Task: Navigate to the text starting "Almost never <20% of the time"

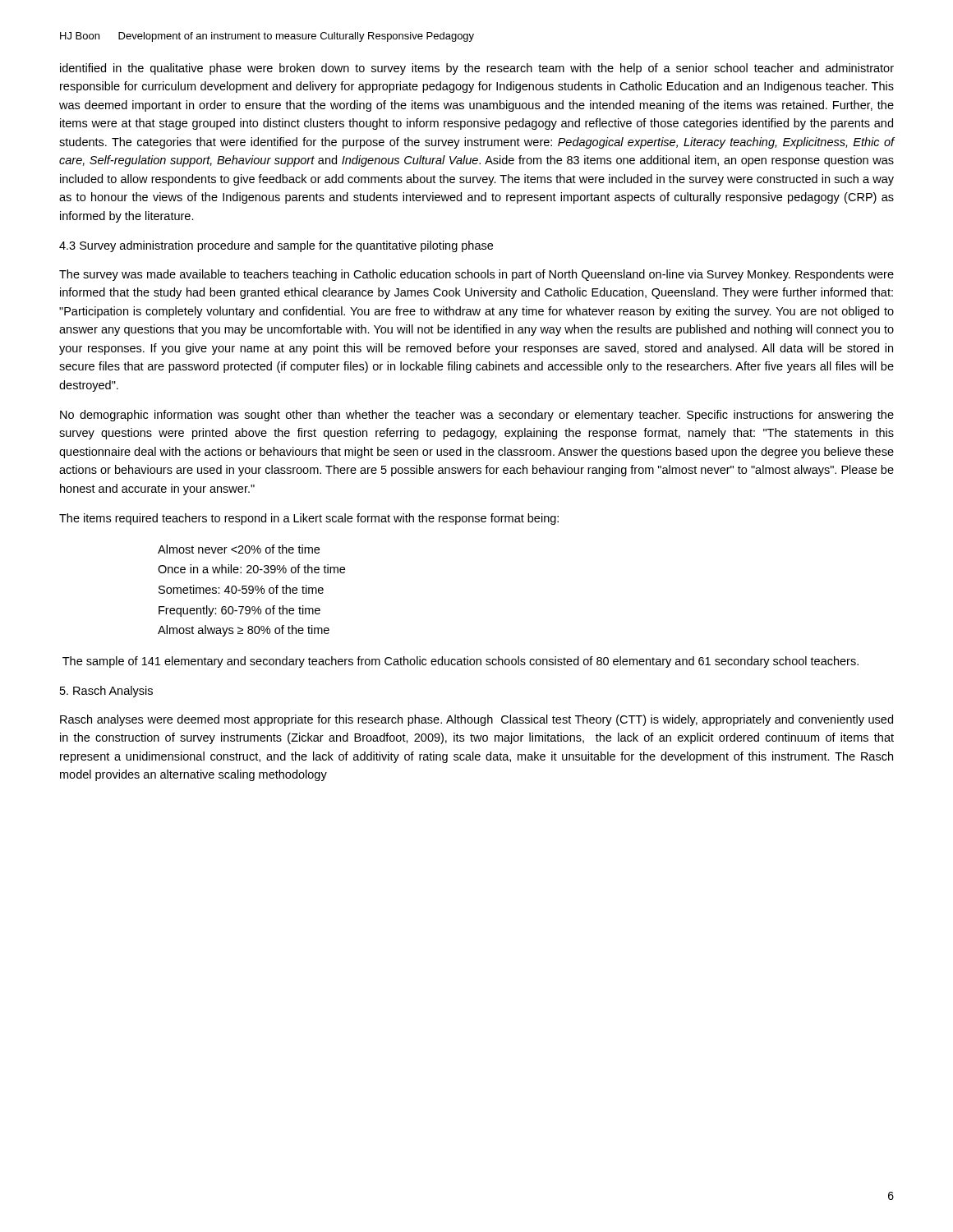Action: pyautogui.click(x=239, y=549)
